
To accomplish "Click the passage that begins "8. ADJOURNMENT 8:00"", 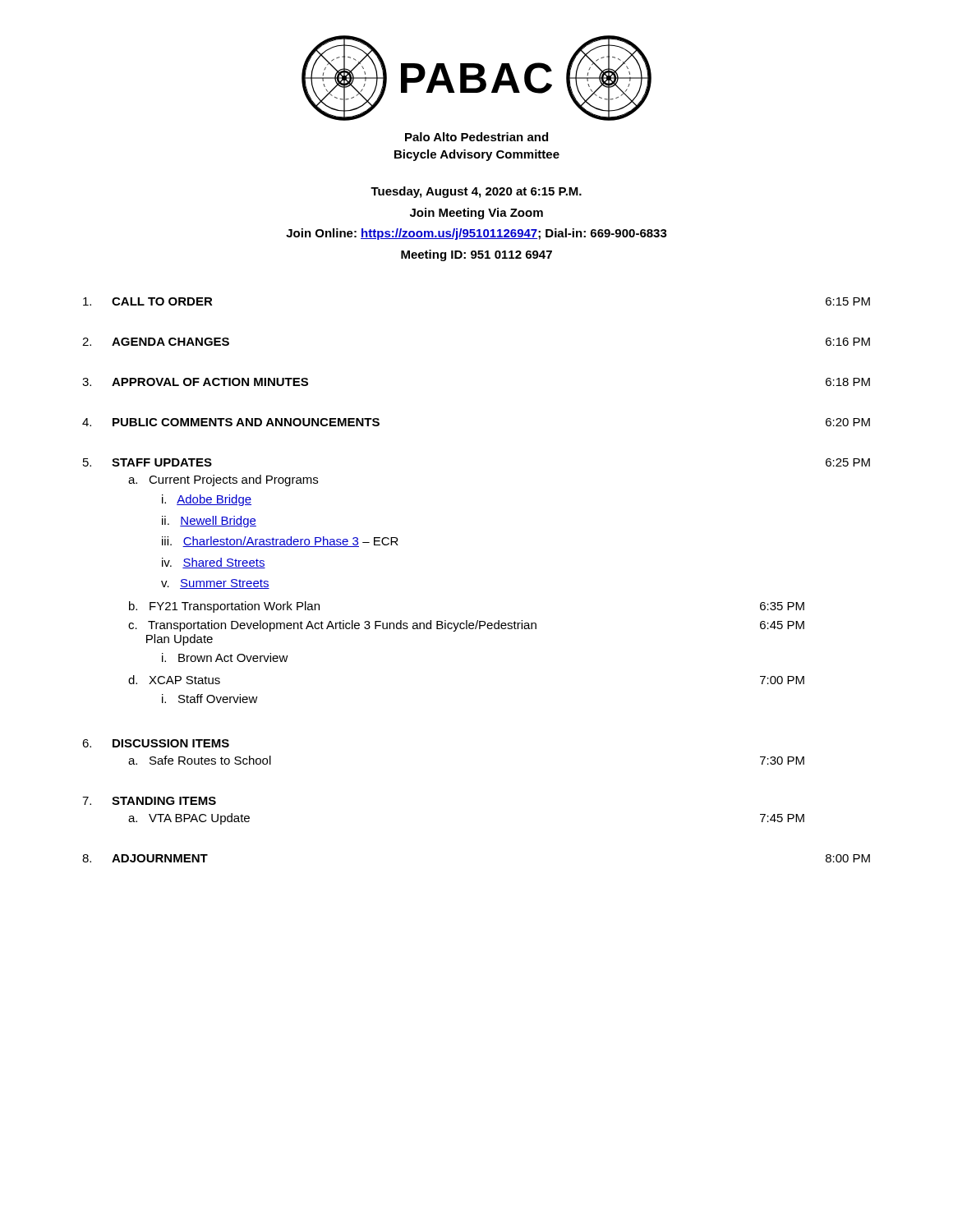I will click(159, 858).
